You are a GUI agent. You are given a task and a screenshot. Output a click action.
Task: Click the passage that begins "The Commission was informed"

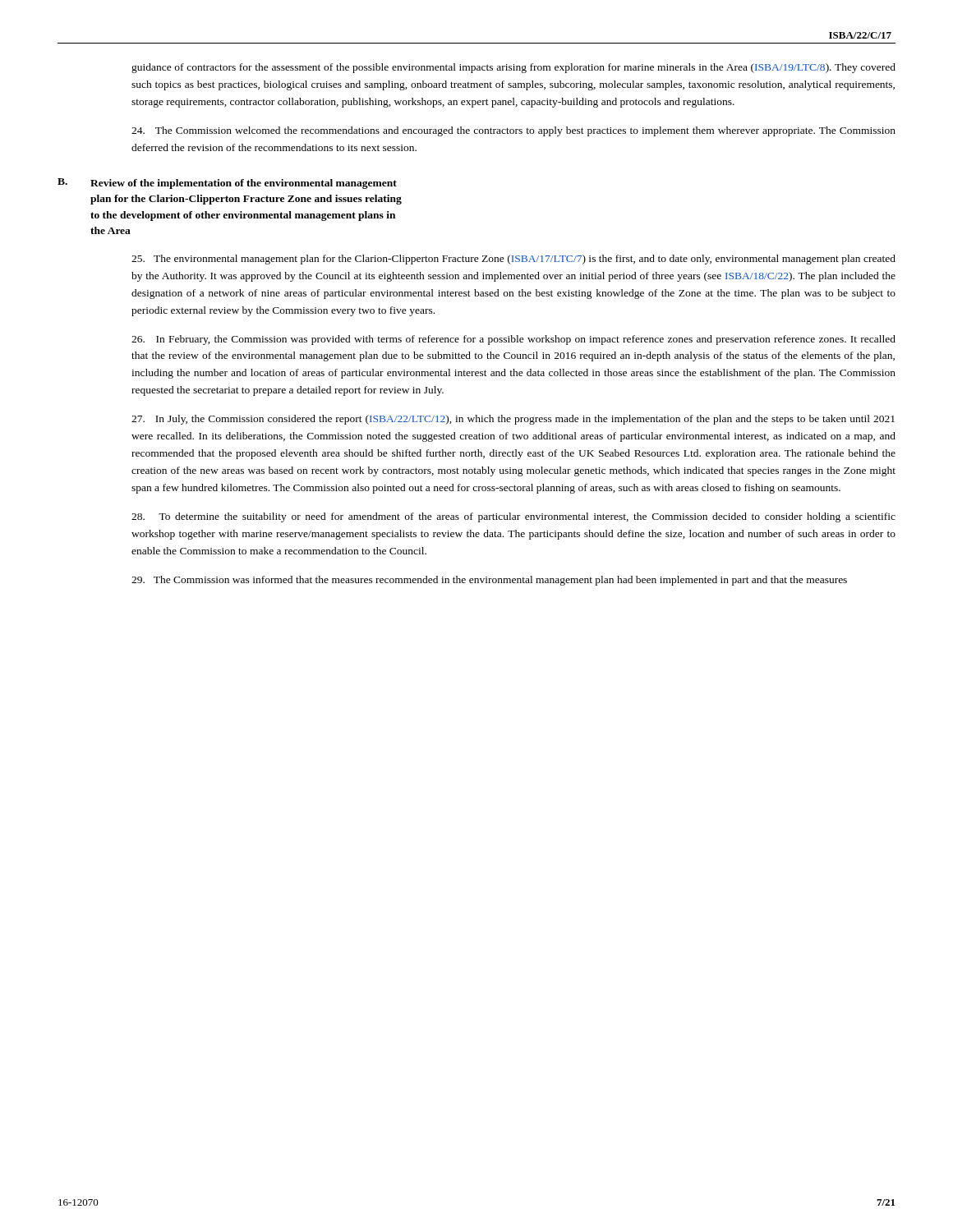[x=489, y=579]
